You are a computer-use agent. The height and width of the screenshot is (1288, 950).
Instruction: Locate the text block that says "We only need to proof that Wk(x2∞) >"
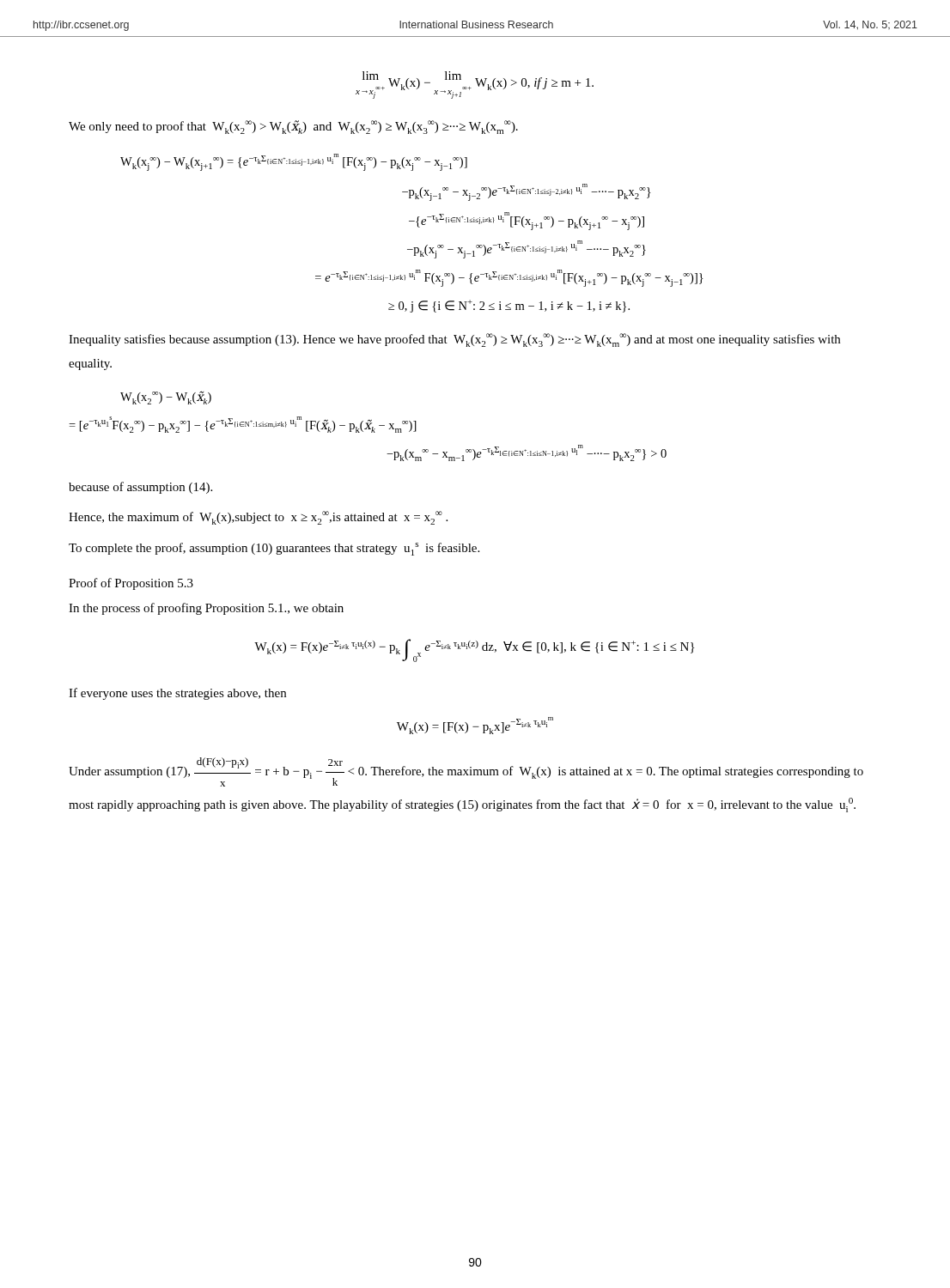click(x=294, y=126)
